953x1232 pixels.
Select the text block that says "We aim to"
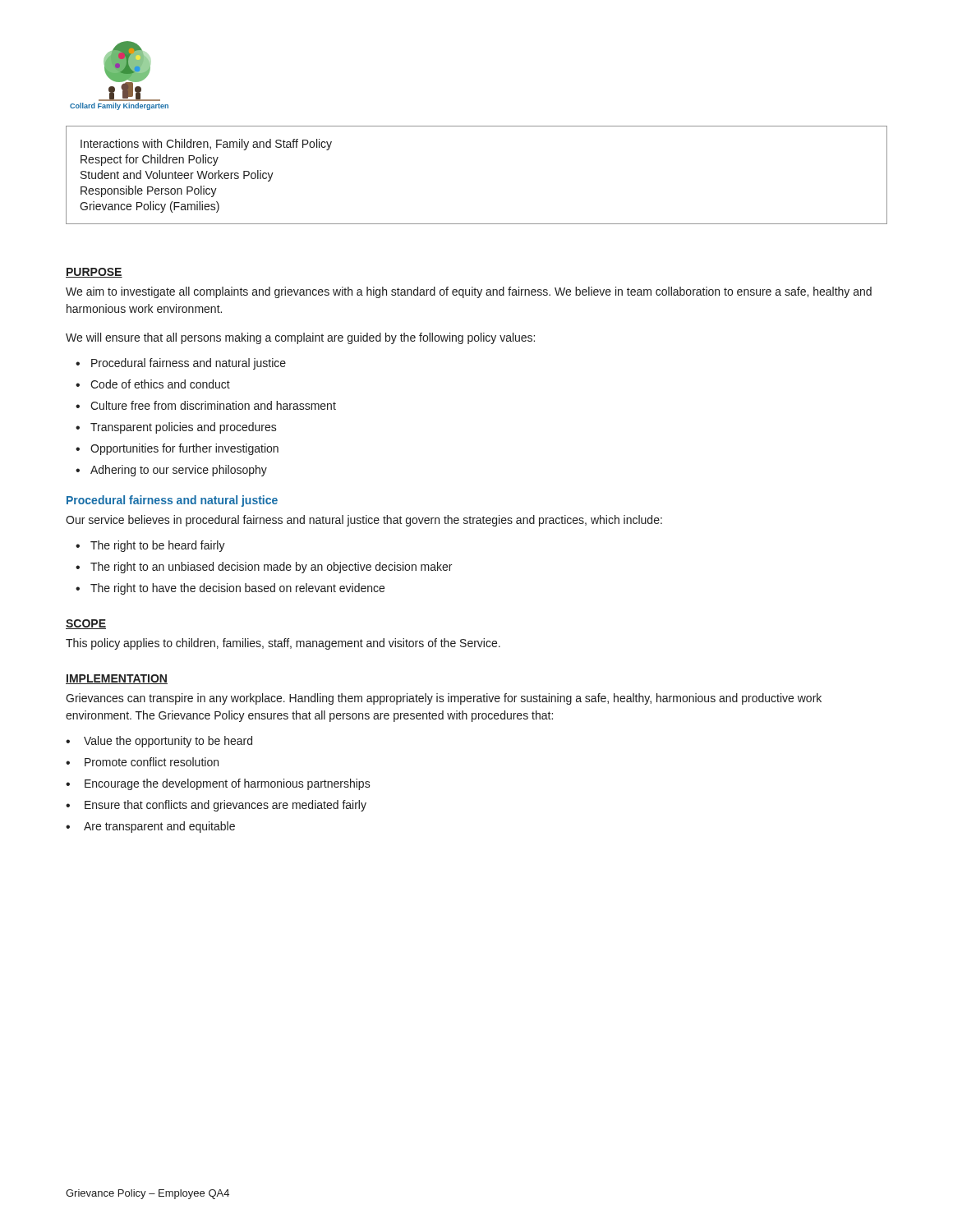(x=469, y=300)
